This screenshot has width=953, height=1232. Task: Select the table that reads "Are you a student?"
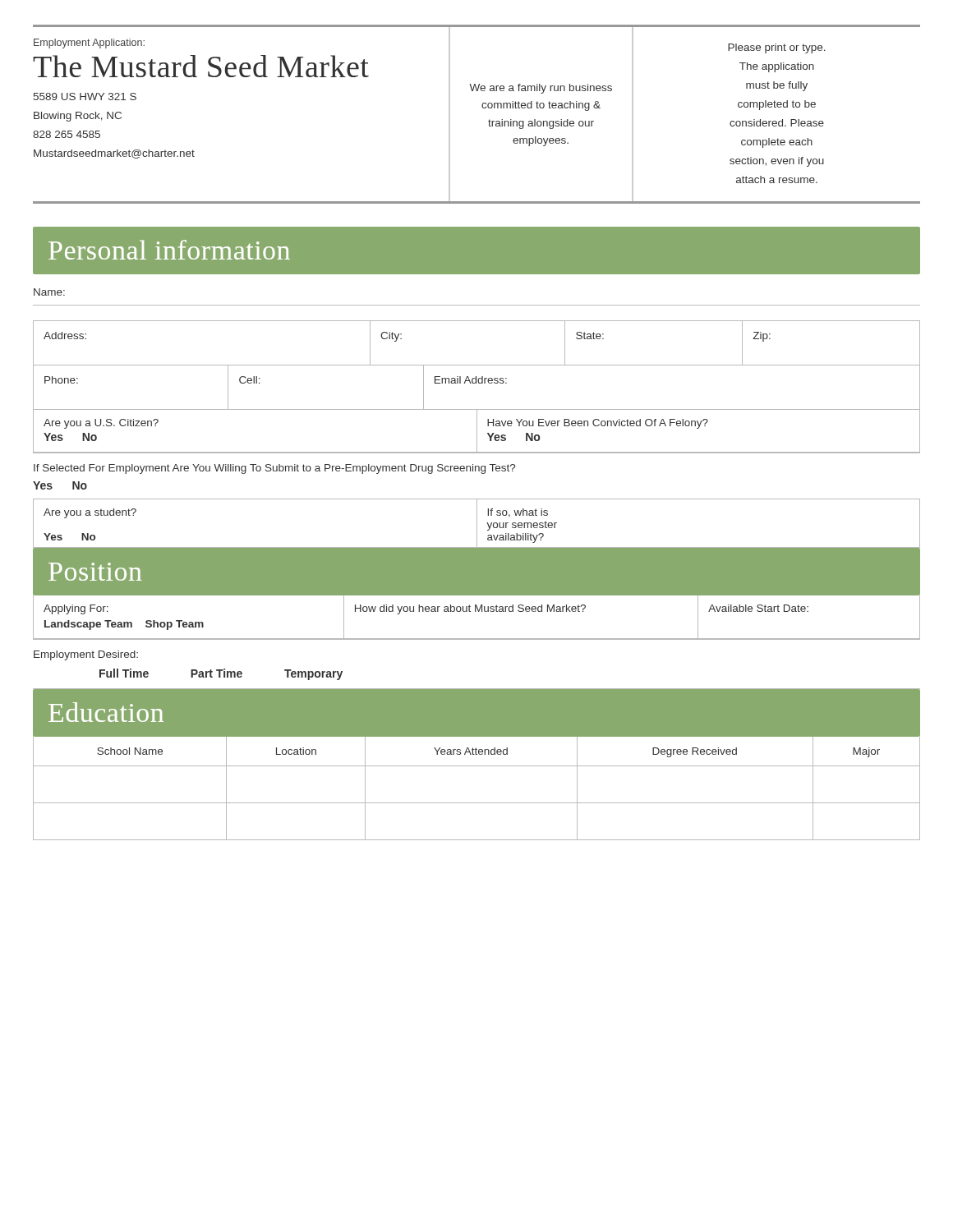(x=476, y=523)
